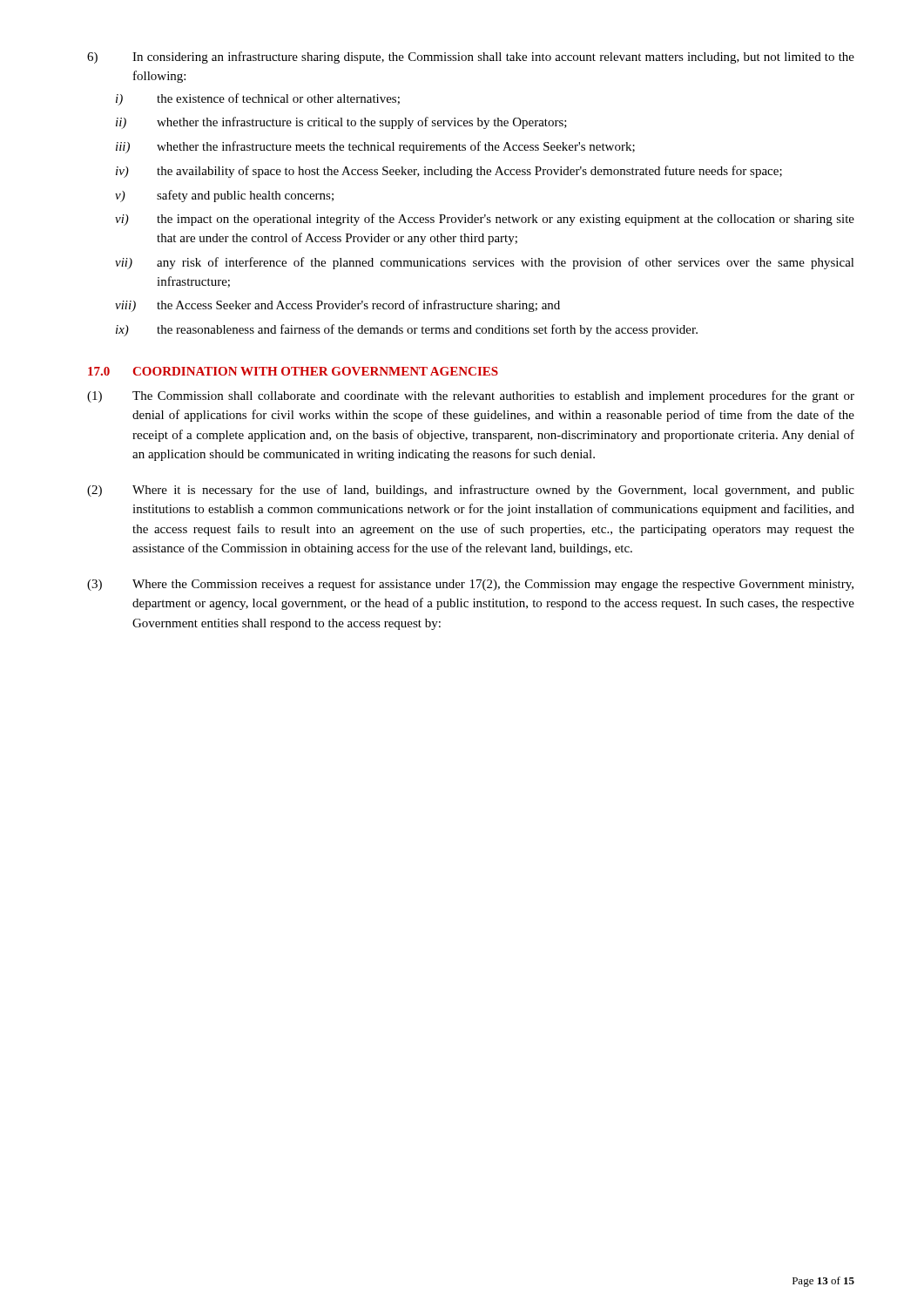Find the text starting "iii) whether the infrastructure meets"

pyautogui.click(x=485, y=147)
